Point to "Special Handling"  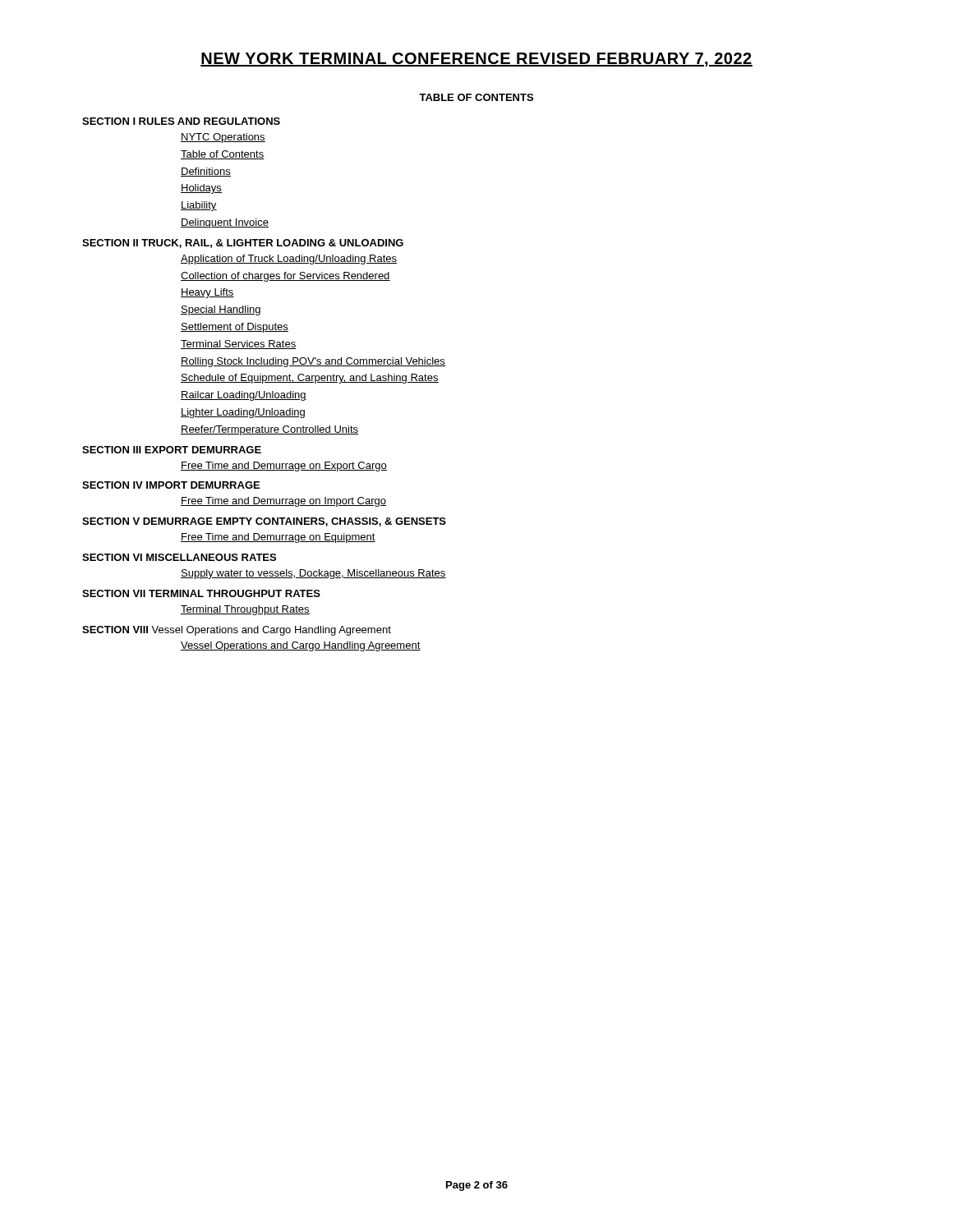221,309
